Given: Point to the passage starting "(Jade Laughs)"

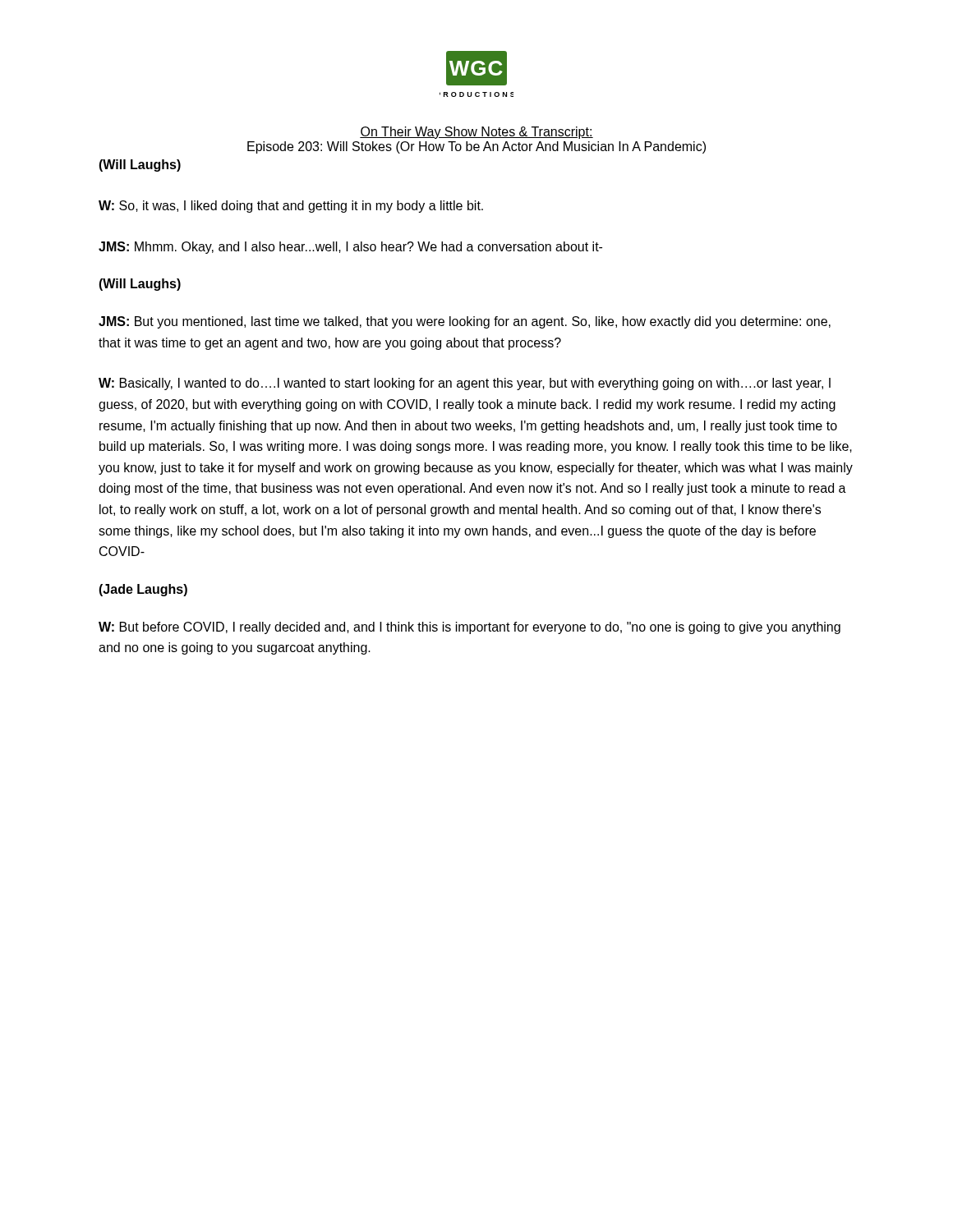Looking at the screenshot, I should (x=143, y=590).
